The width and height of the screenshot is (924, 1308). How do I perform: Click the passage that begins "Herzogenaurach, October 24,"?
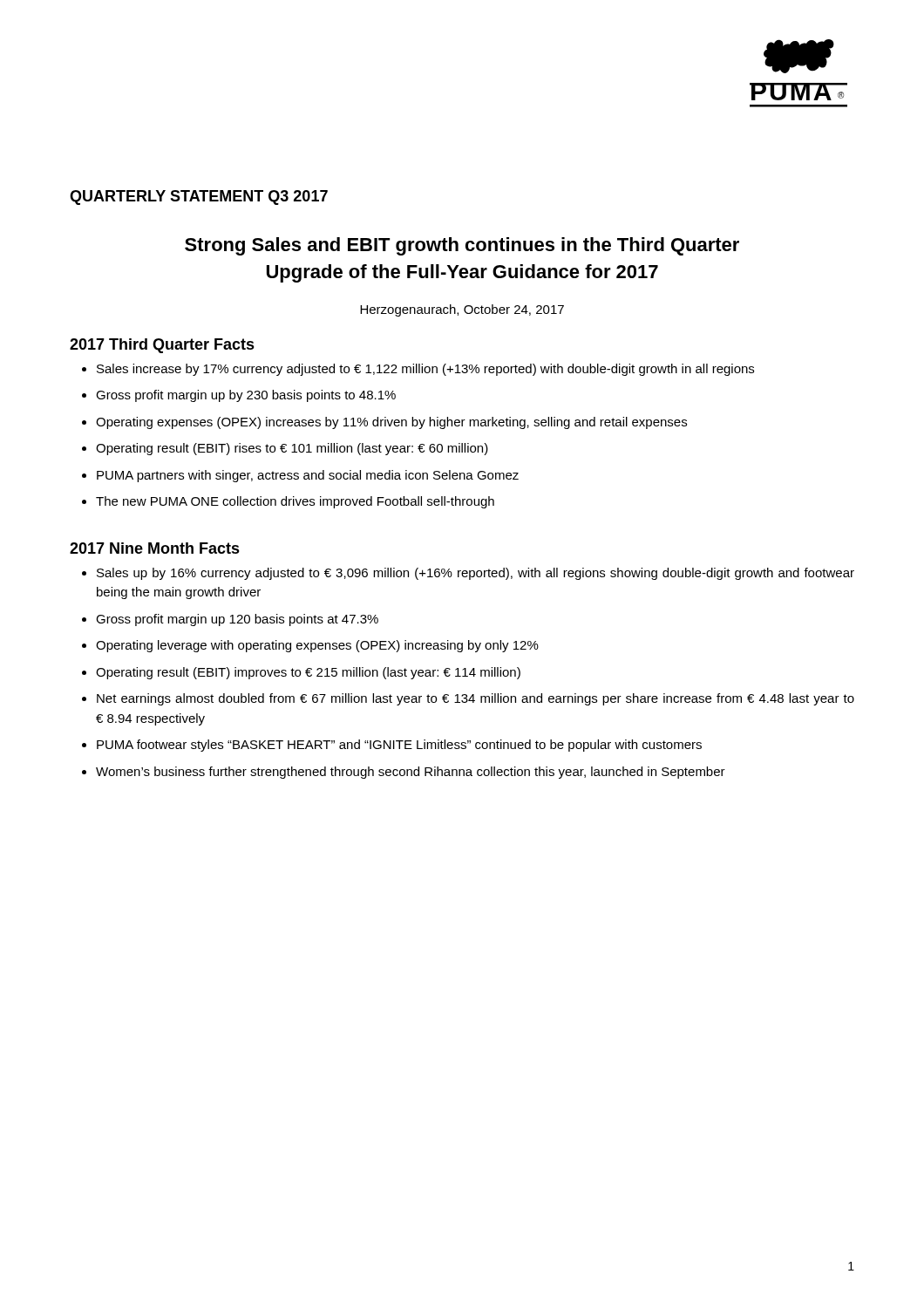[x=462, y=309]
